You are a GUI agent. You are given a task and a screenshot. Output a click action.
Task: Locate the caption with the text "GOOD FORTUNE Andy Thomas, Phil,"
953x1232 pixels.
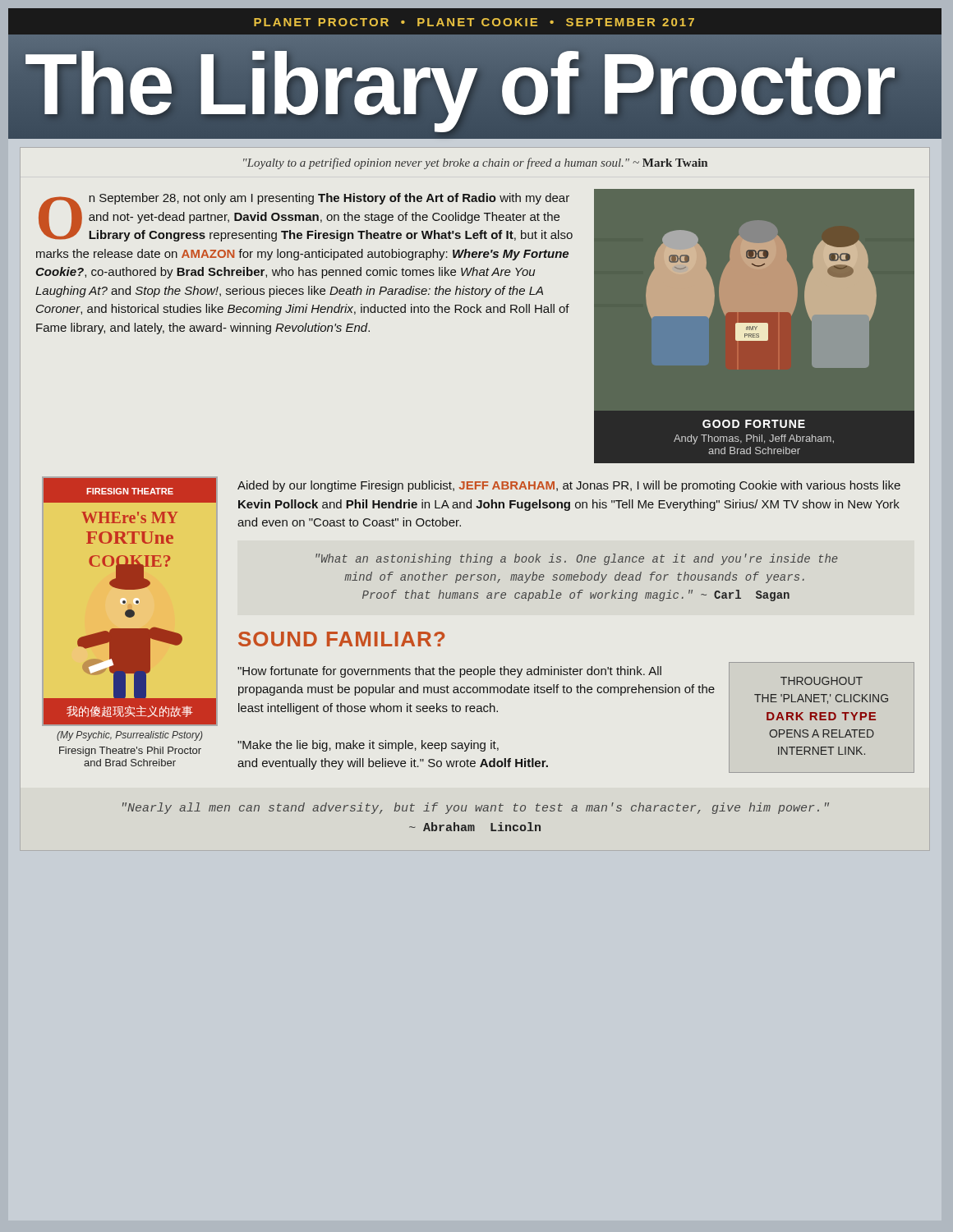[754, 437]
